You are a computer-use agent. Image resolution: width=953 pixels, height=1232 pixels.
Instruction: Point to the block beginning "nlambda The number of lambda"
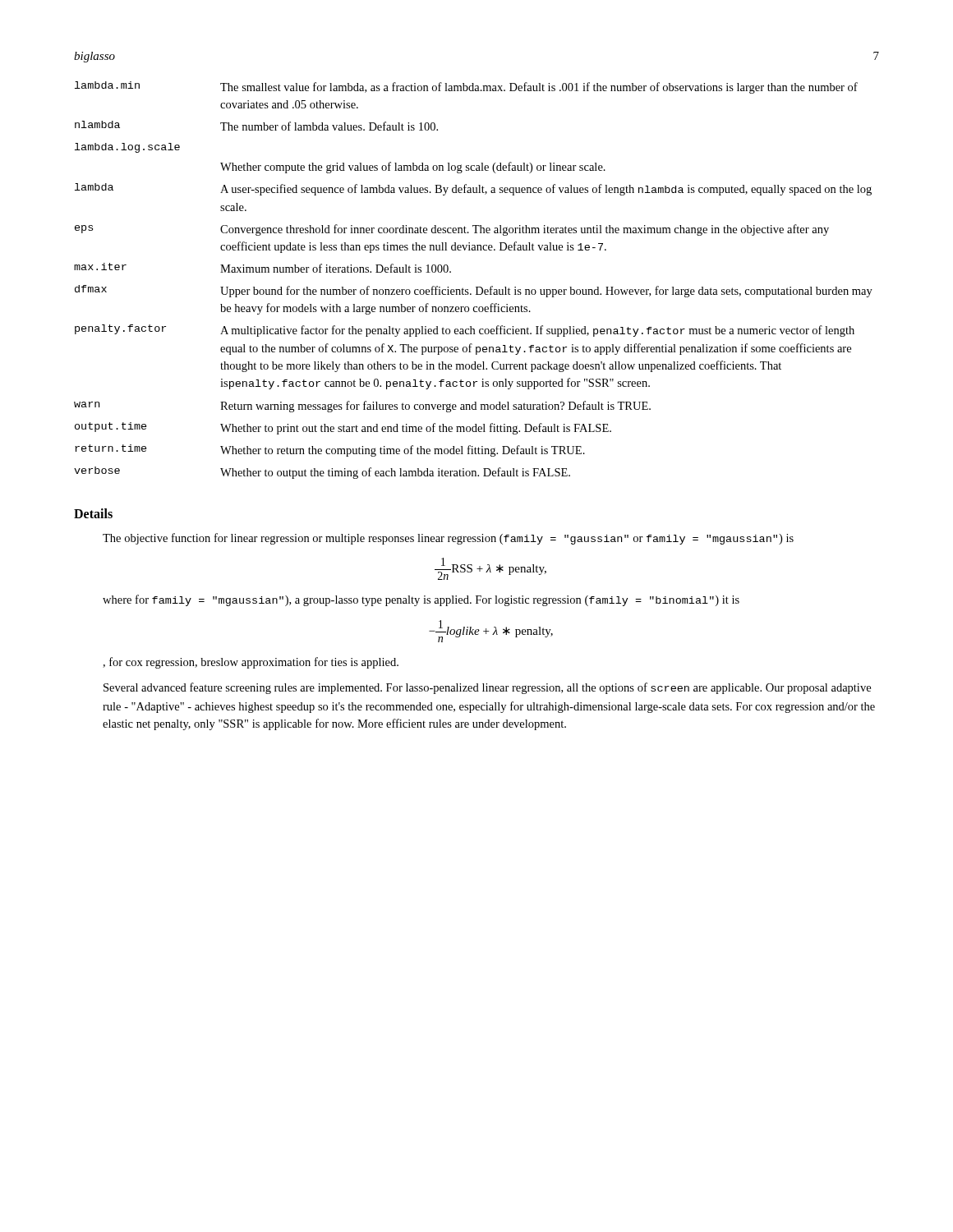(x=256, y=126)
